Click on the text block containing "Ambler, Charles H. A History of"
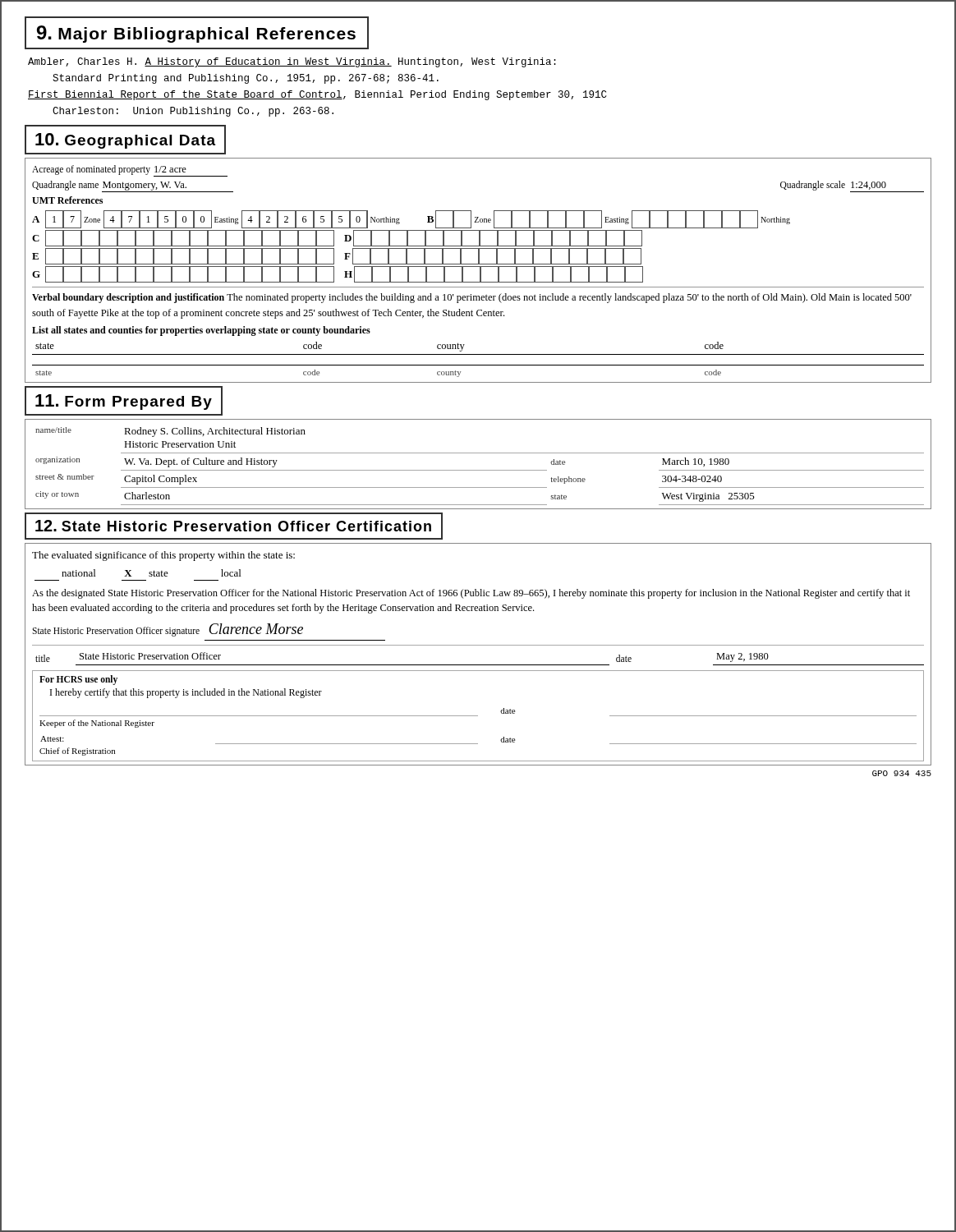 tap(317, 87)
